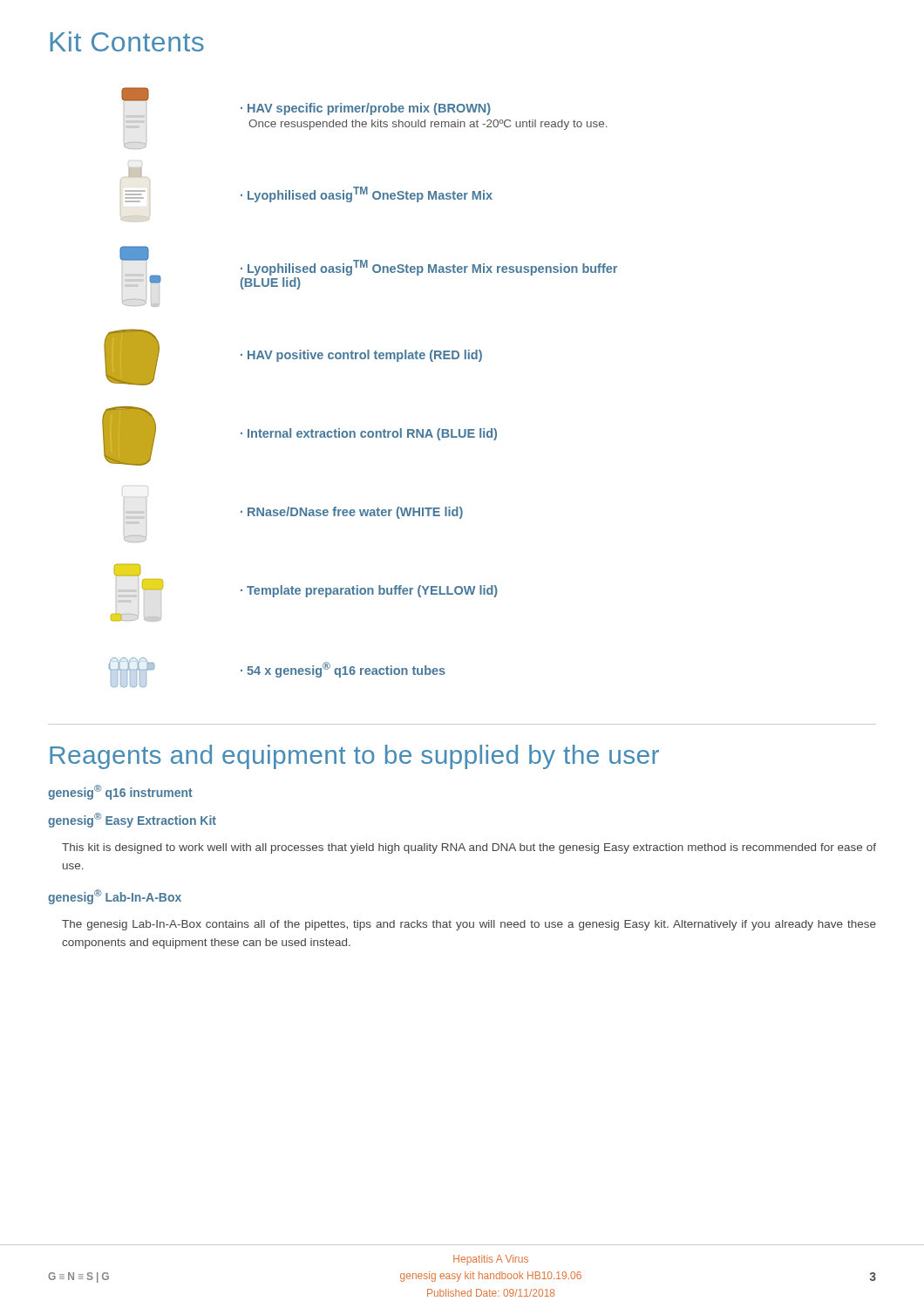The width and height of the screenshot is (924, 1308).
Task: Navigate to the passage starting "·Internal extraction control"
Action: (462, 433)
